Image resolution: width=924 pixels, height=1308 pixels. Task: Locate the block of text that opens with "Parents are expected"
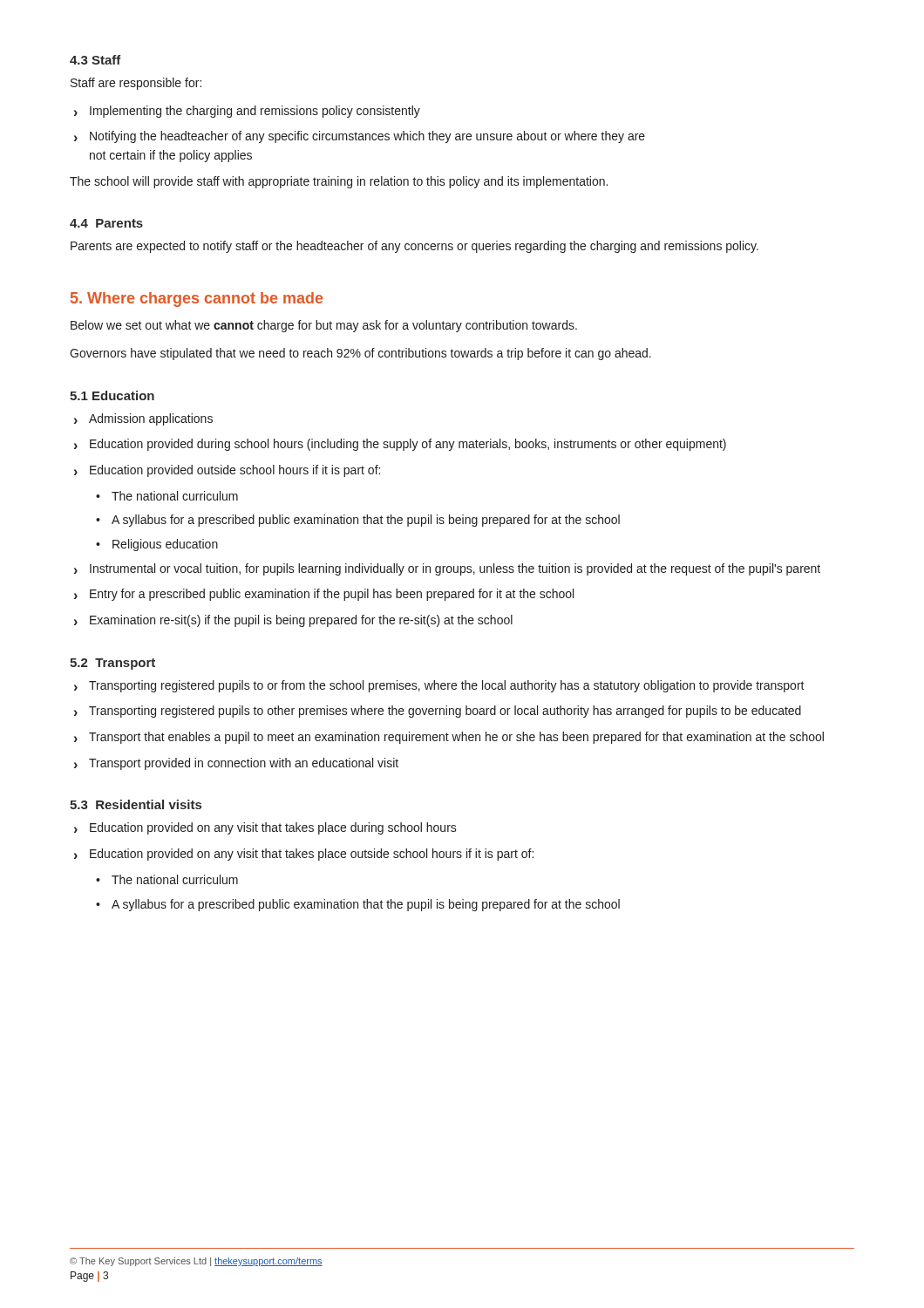tap(462, 247)
